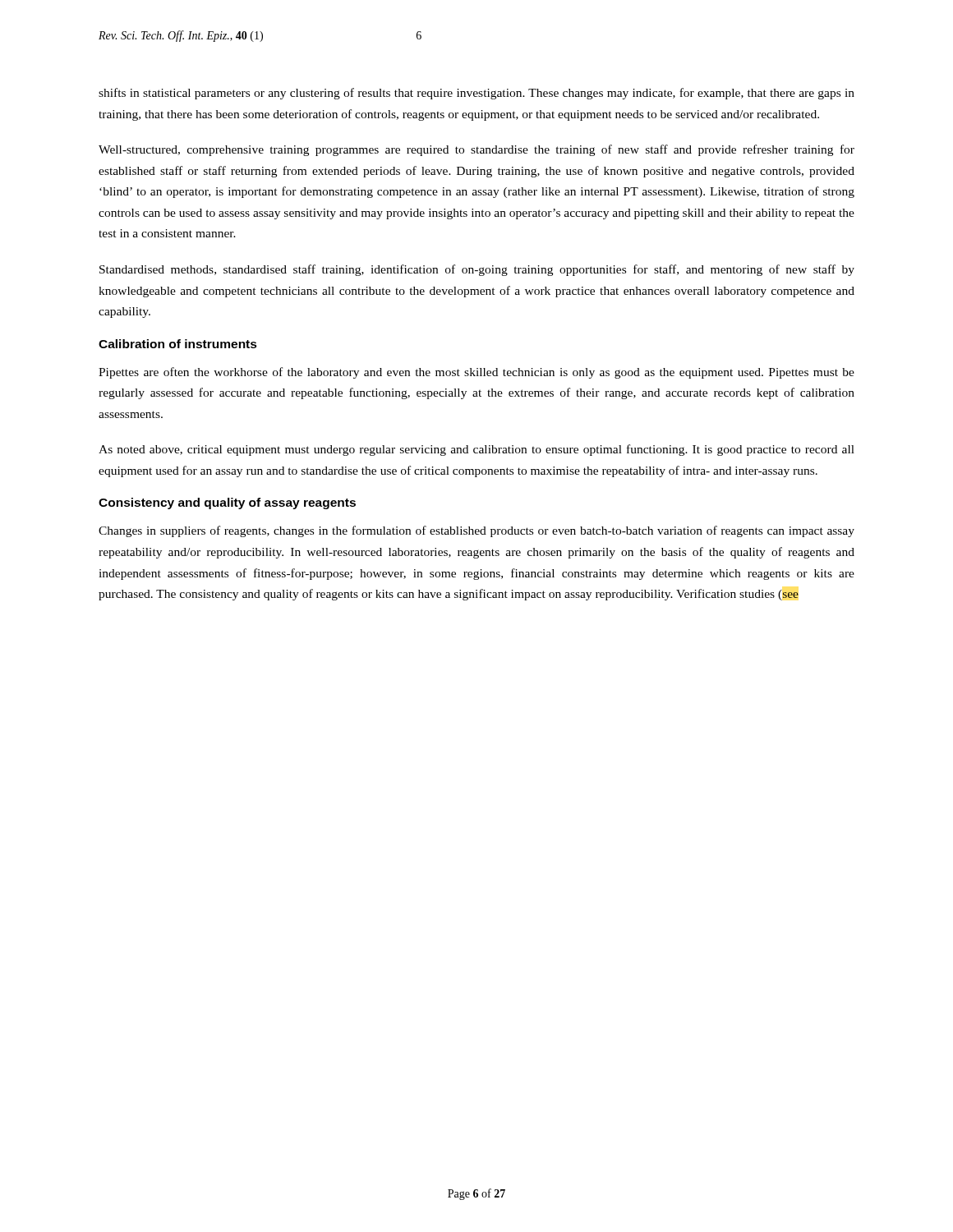Click on the element starting "Pipettes are often"
This screenshot has height=1232, width=953.
coord(476,392)
